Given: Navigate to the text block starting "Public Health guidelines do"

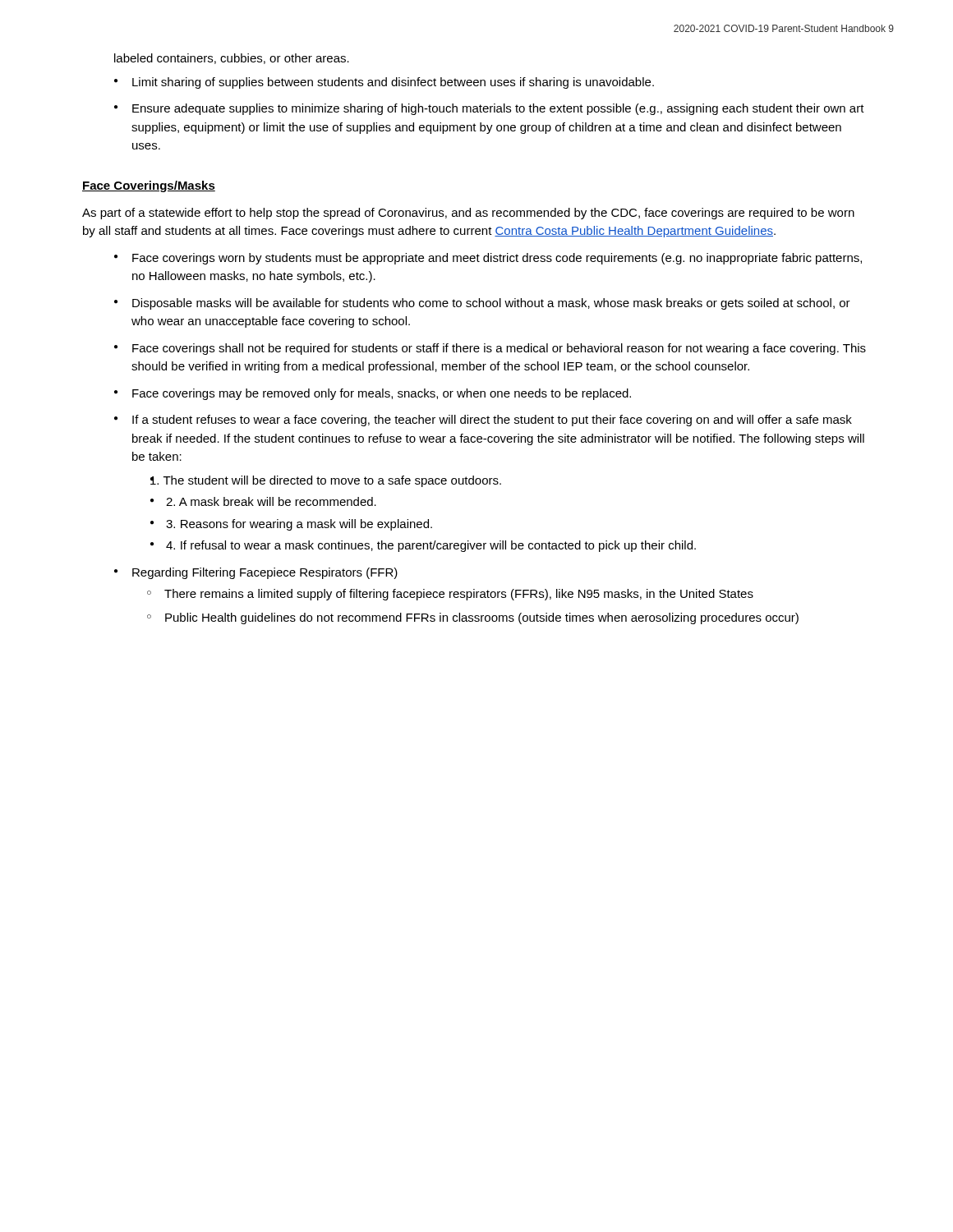Looking at the screenshot, I should click(482, 617).
